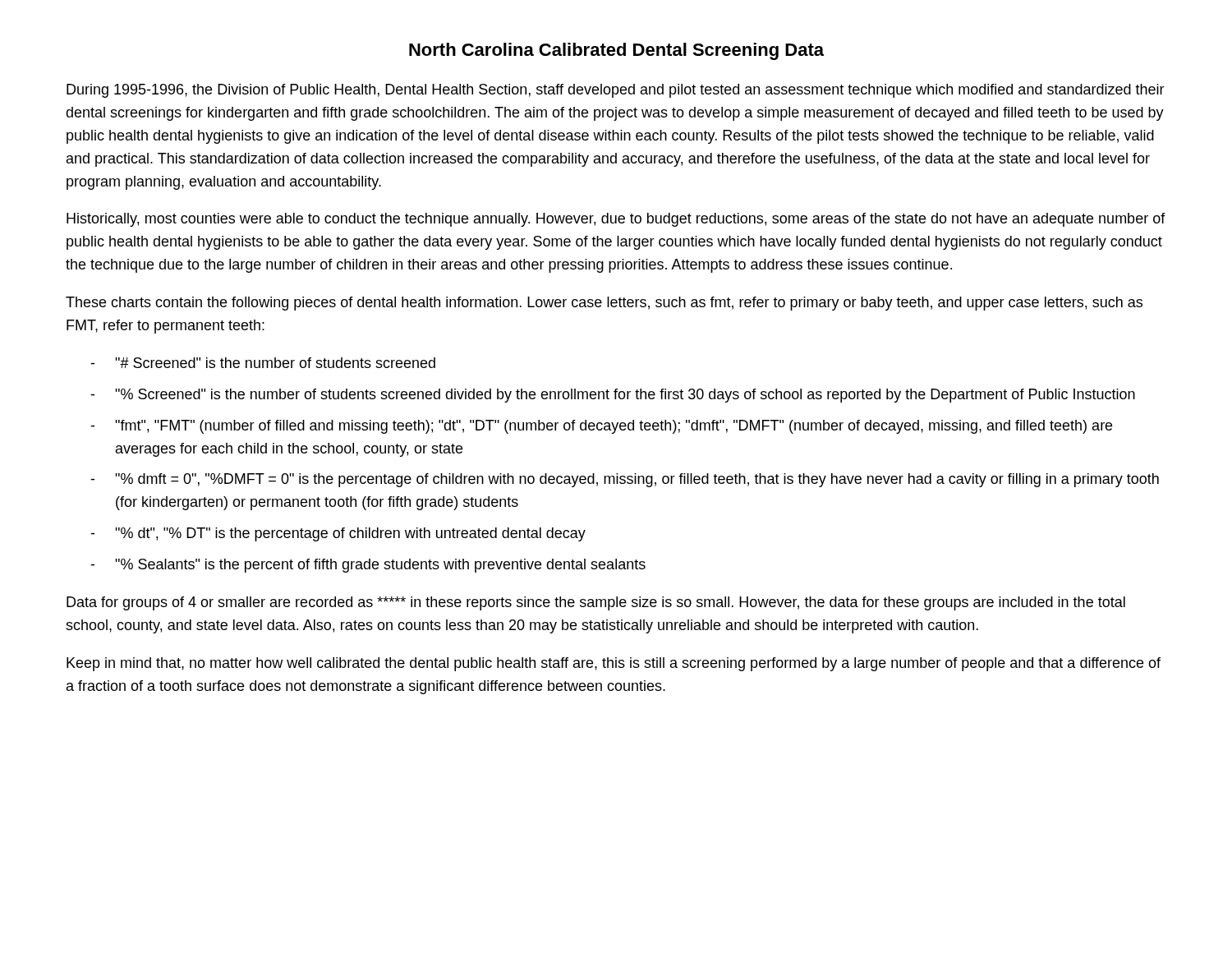Point to the block beginning "- "% dmft = 0","

[x=628, y=492]
